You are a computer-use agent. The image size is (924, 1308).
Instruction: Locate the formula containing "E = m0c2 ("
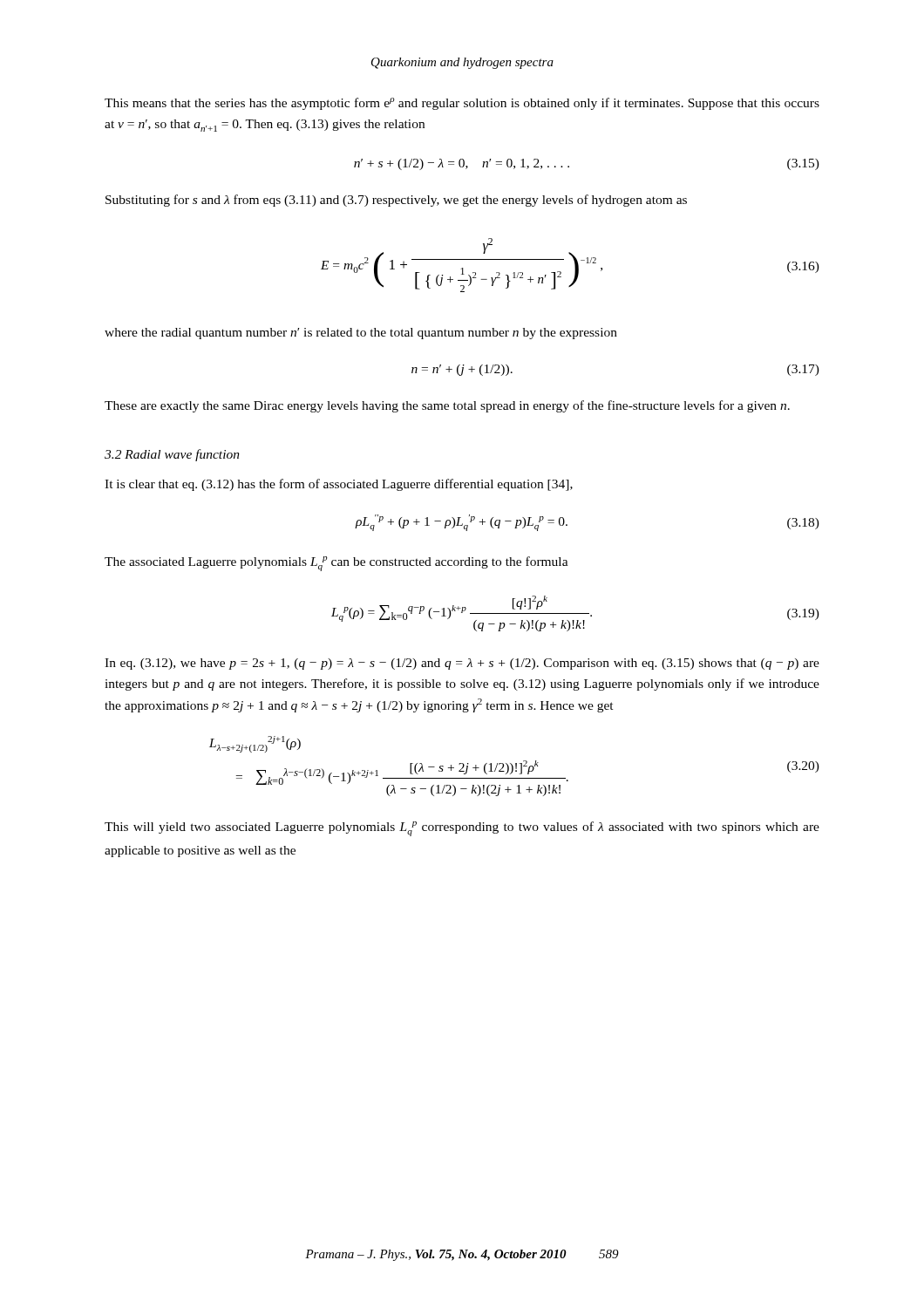[570, 266]
